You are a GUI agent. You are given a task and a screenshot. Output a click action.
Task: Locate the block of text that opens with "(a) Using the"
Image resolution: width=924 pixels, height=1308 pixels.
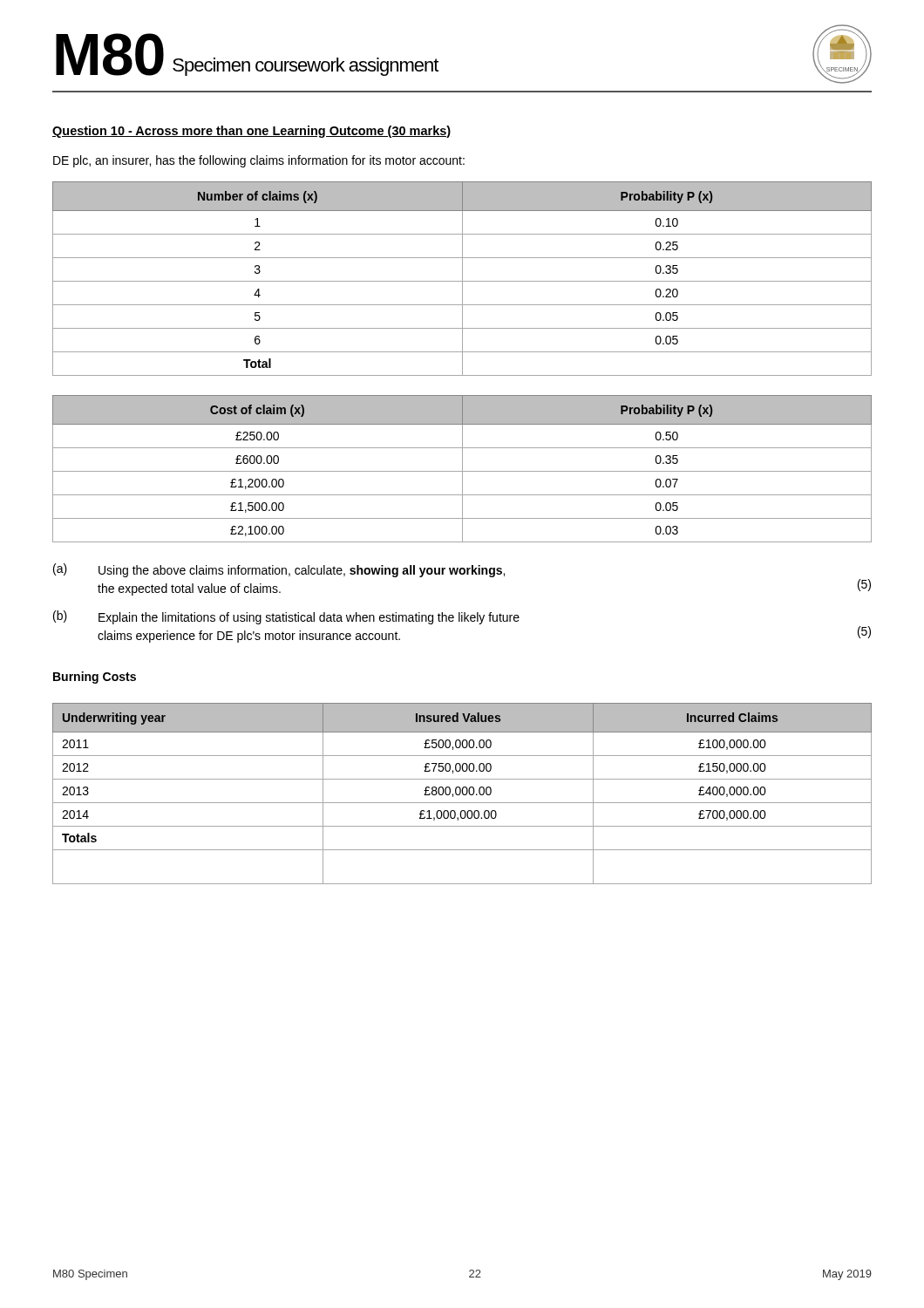(x=462, y=580)
